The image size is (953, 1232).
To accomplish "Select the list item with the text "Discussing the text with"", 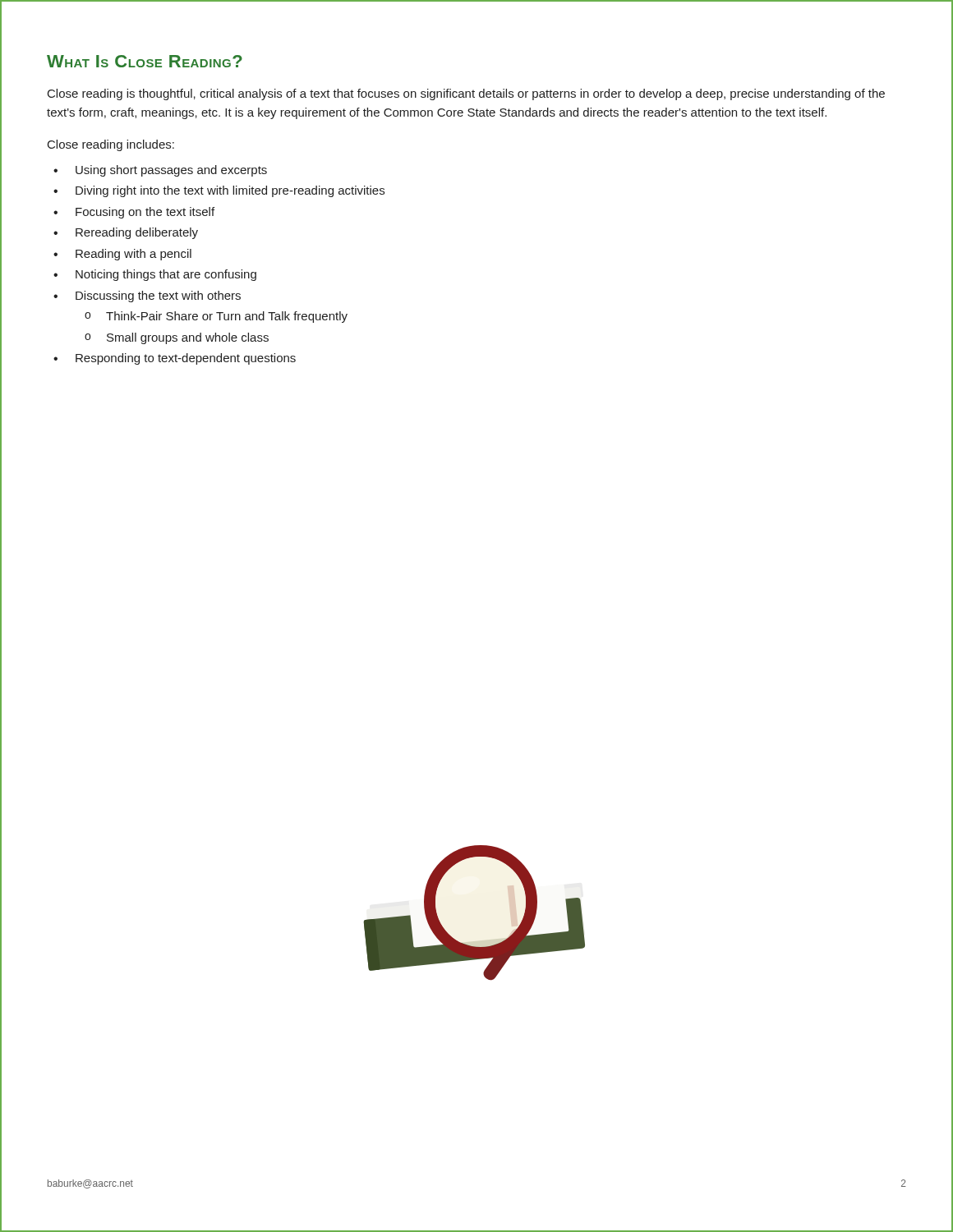I will [x=158, y=297].
